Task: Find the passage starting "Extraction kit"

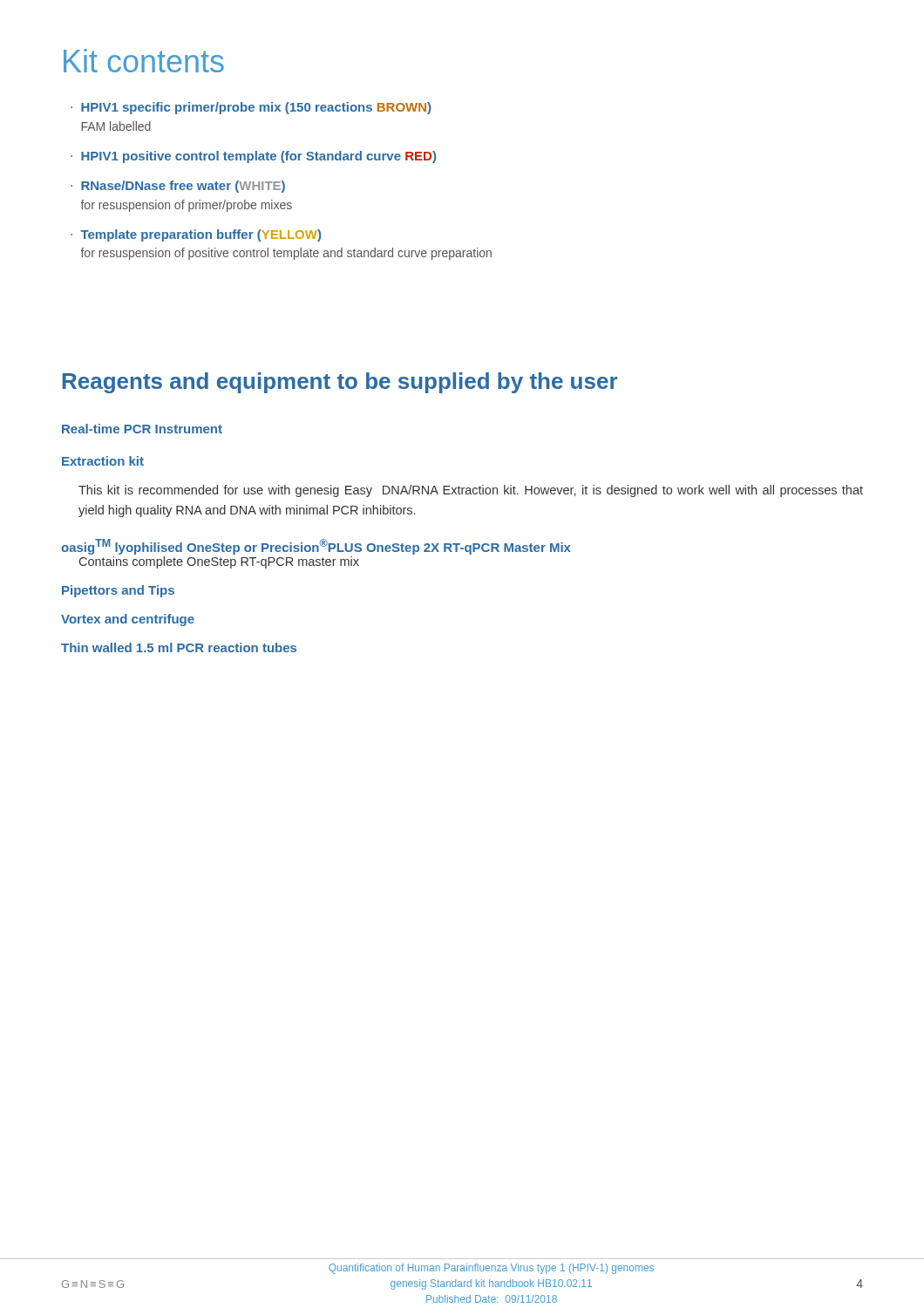Action: tap(103, 461)
